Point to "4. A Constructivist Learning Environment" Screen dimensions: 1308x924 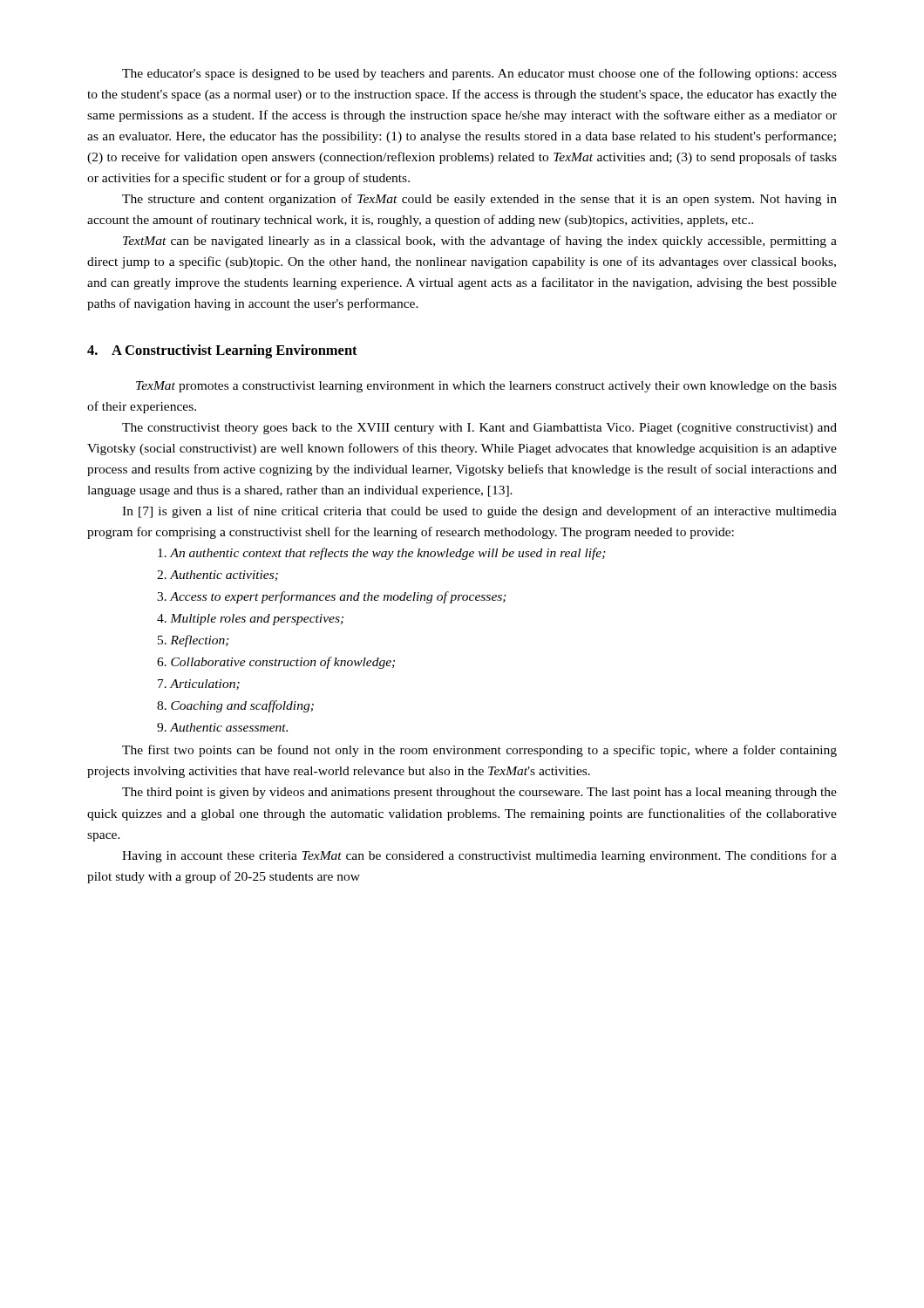point(222,350)
